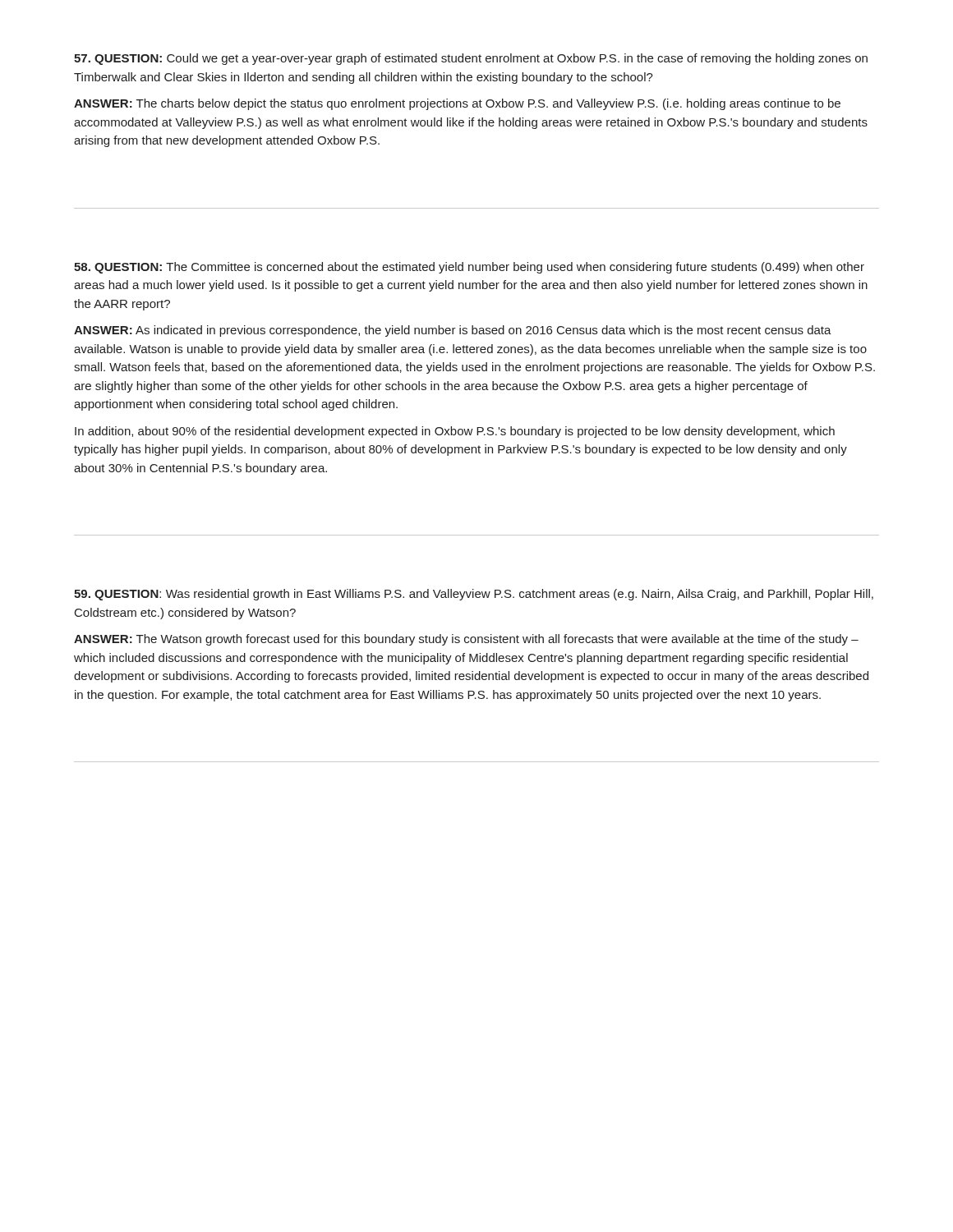Click on the block starting "QUESTION: Was residential growth"
Viewport: 953px width, 1232px height.
click(x=476, y=603)
